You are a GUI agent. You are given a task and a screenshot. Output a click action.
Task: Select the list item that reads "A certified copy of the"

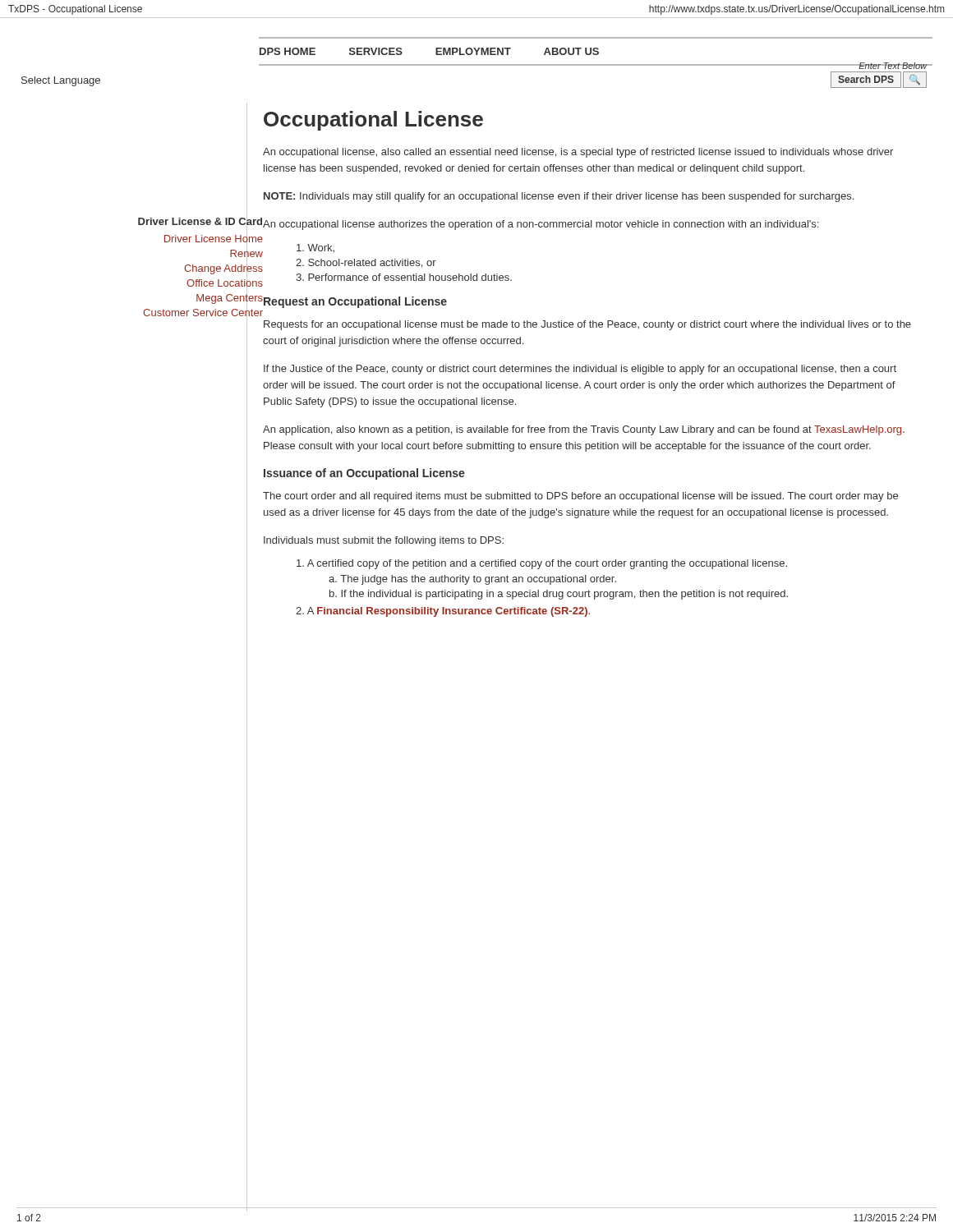click(542, 563)
